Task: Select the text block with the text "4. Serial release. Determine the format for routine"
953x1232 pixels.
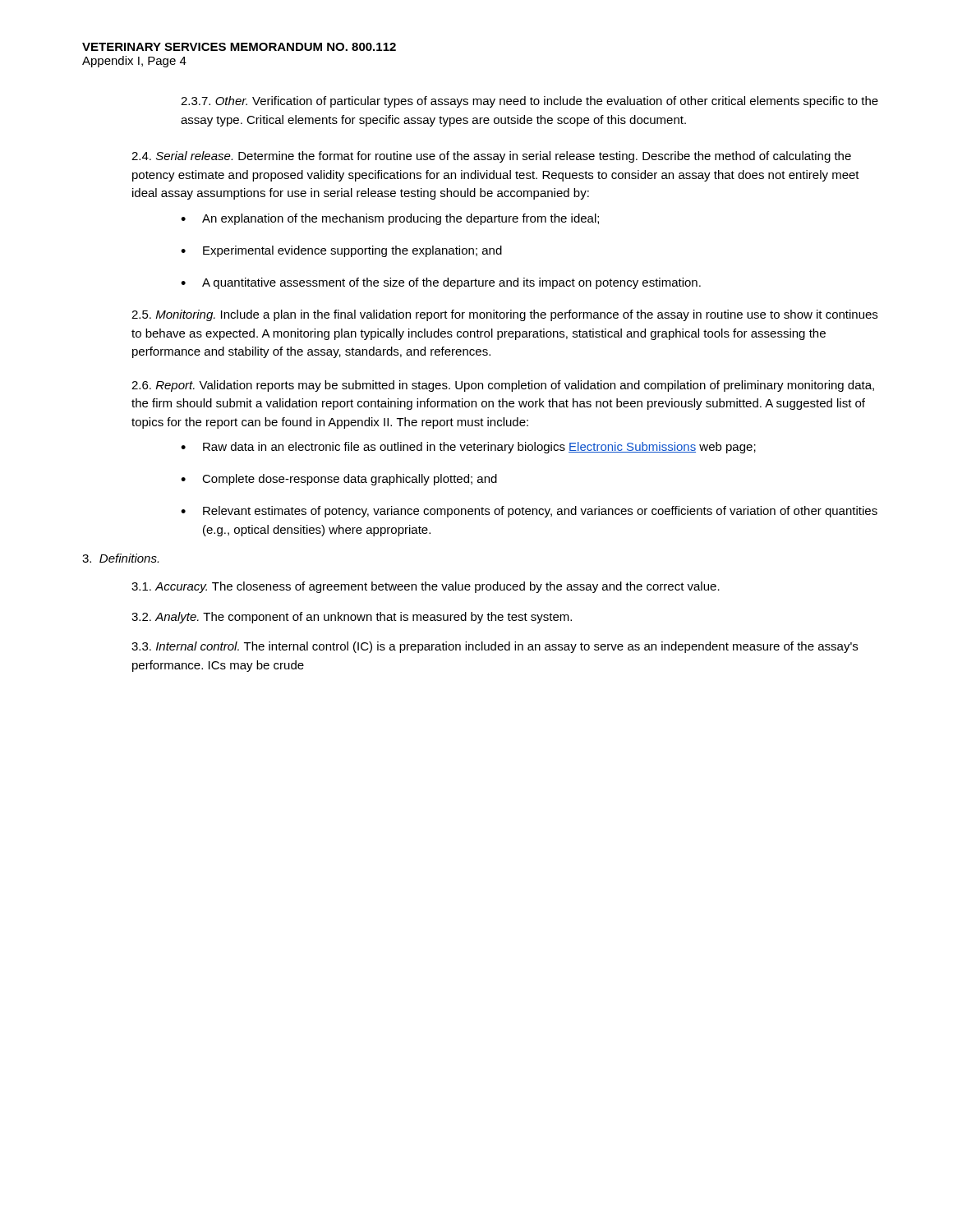Action: (509, 175)
